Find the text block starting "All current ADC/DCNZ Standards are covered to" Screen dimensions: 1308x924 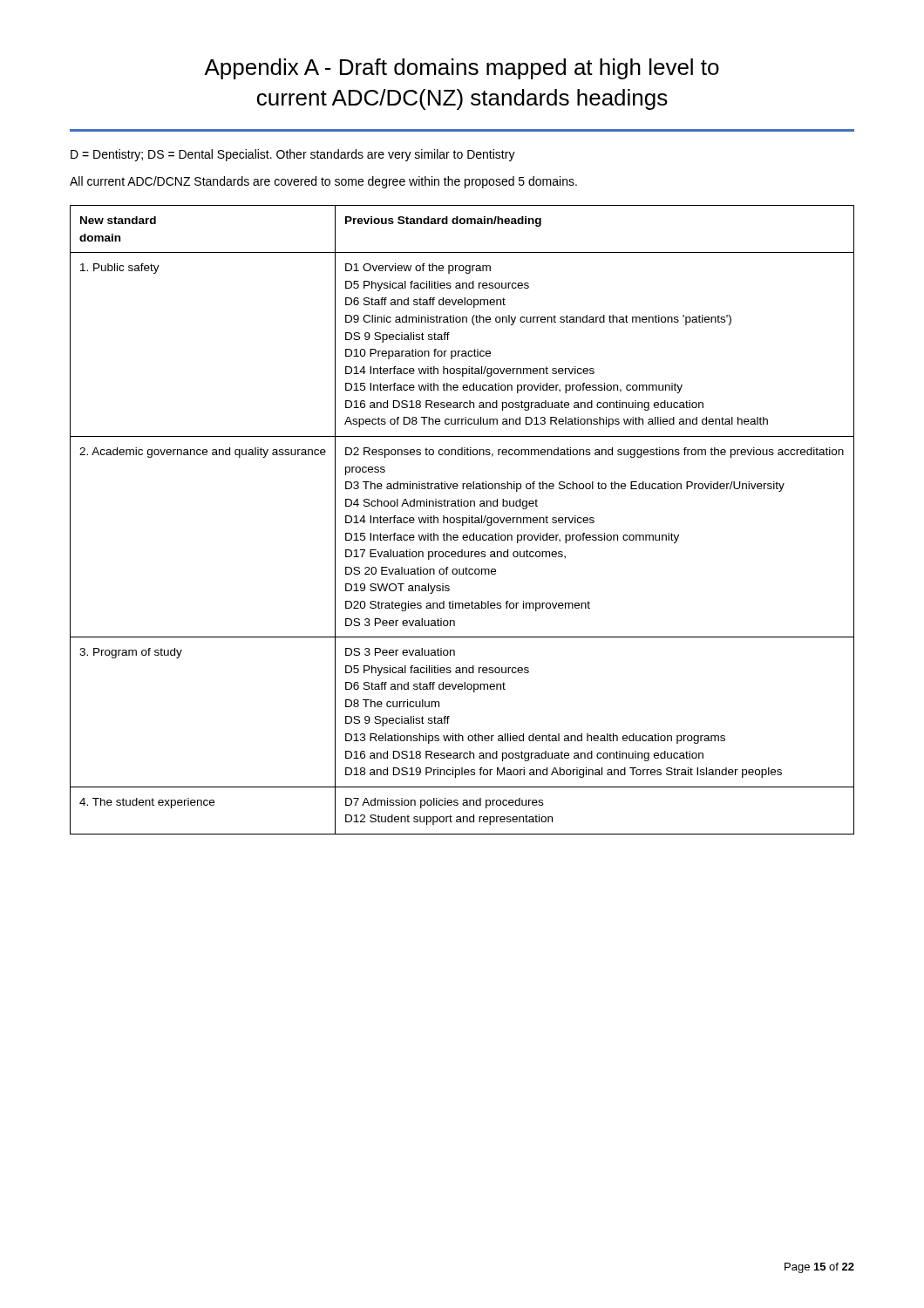point(324,182)
